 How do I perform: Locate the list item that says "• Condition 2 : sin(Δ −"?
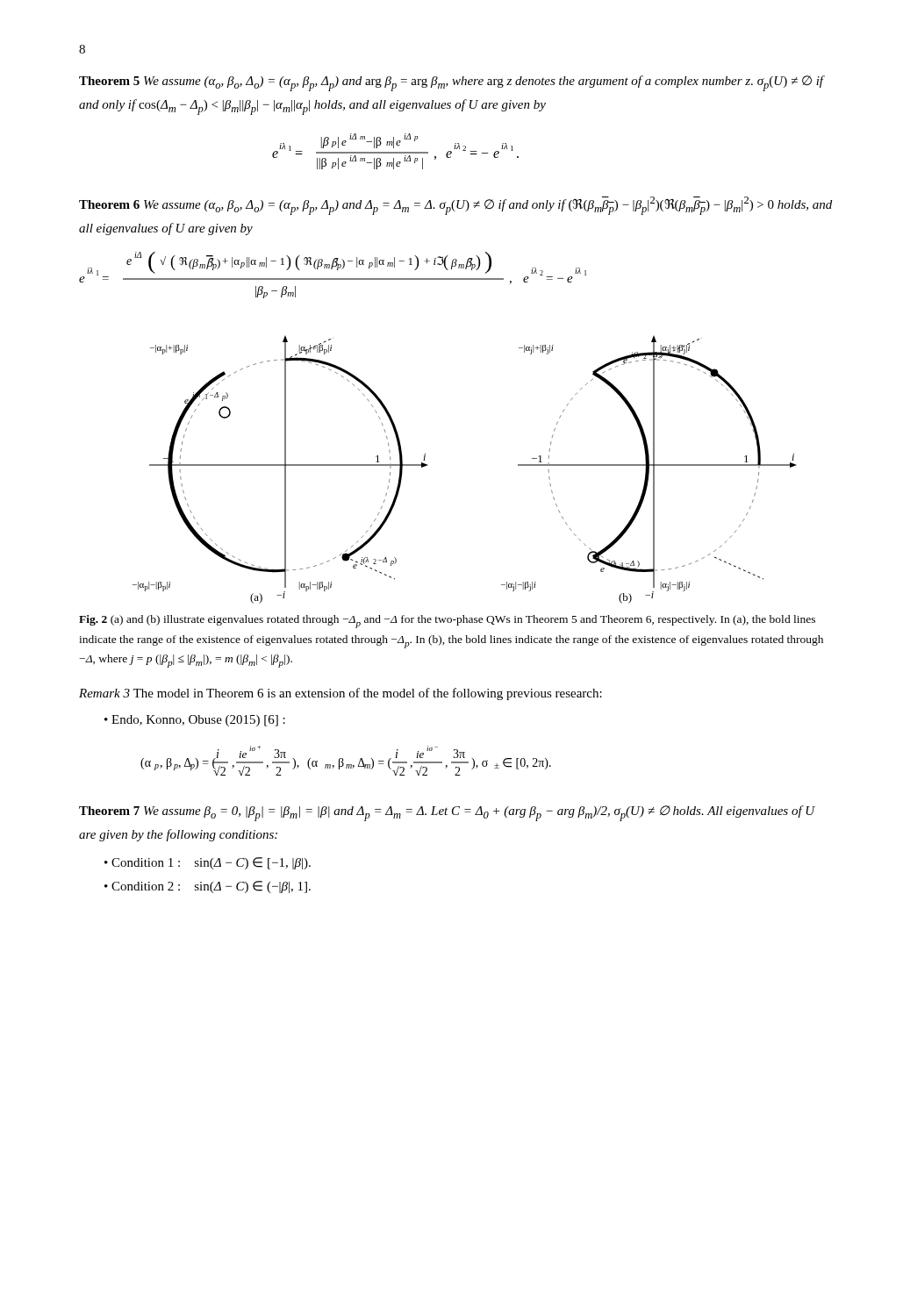(207, 886)
